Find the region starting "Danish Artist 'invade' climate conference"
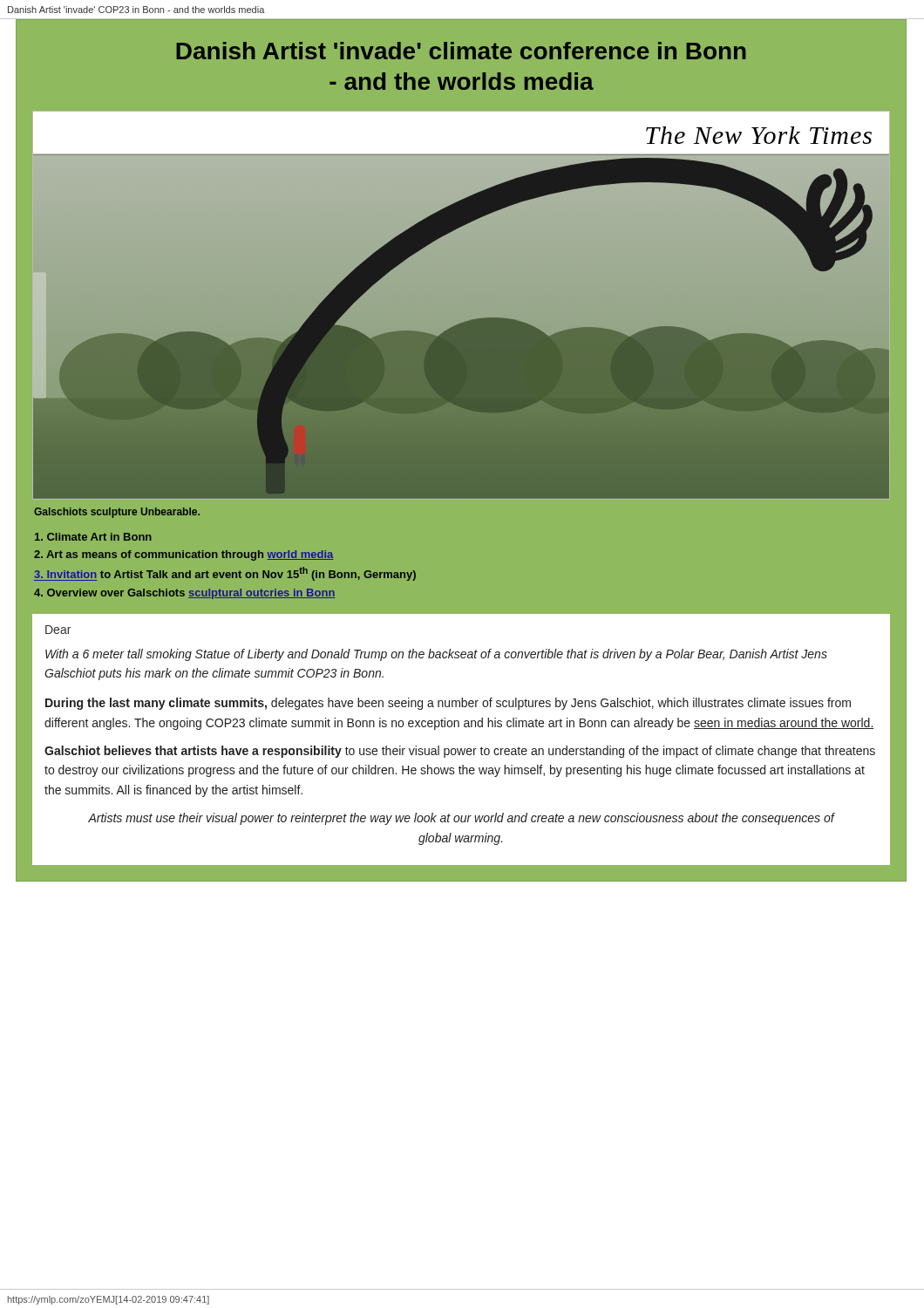Viewport: 924px width, 1308px height. tap(461, 66)
